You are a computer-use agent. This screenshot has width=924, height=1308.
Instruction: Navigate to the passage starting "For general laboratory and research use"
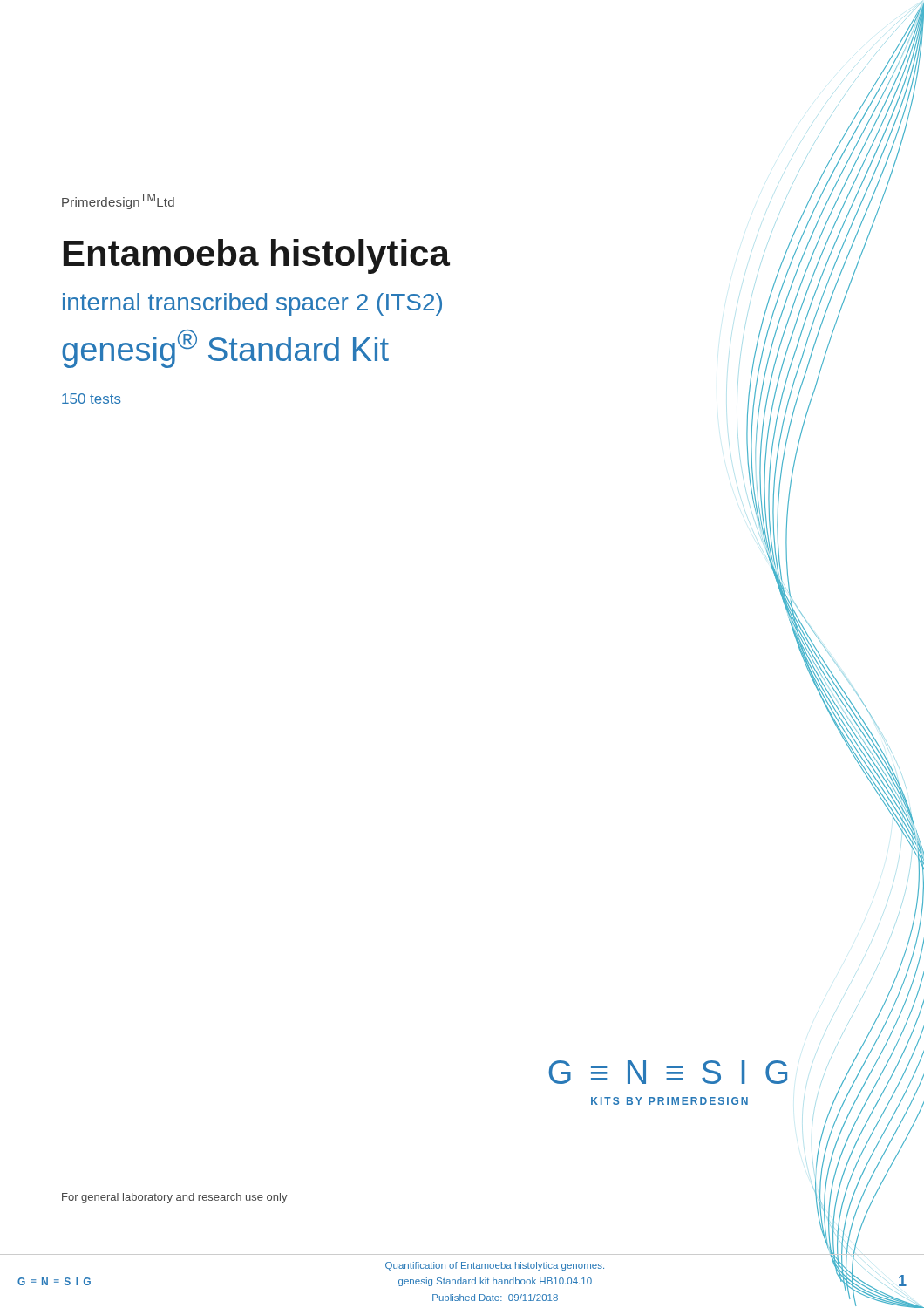tap(174, 1197)
